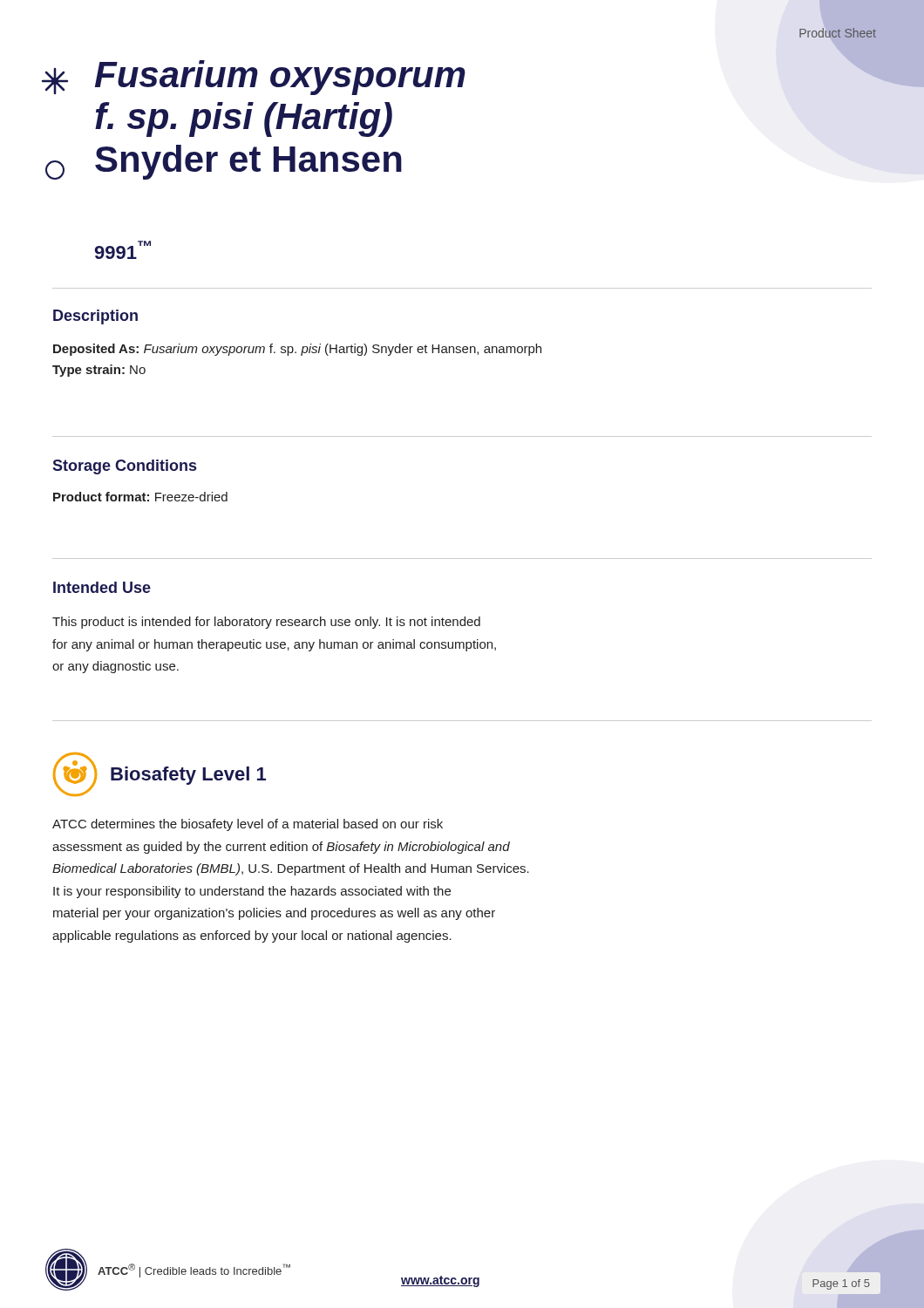Click on the section header with the text "Biosafety Level 1"
This screenshot has width=924, height=1308.
[188, 774]
